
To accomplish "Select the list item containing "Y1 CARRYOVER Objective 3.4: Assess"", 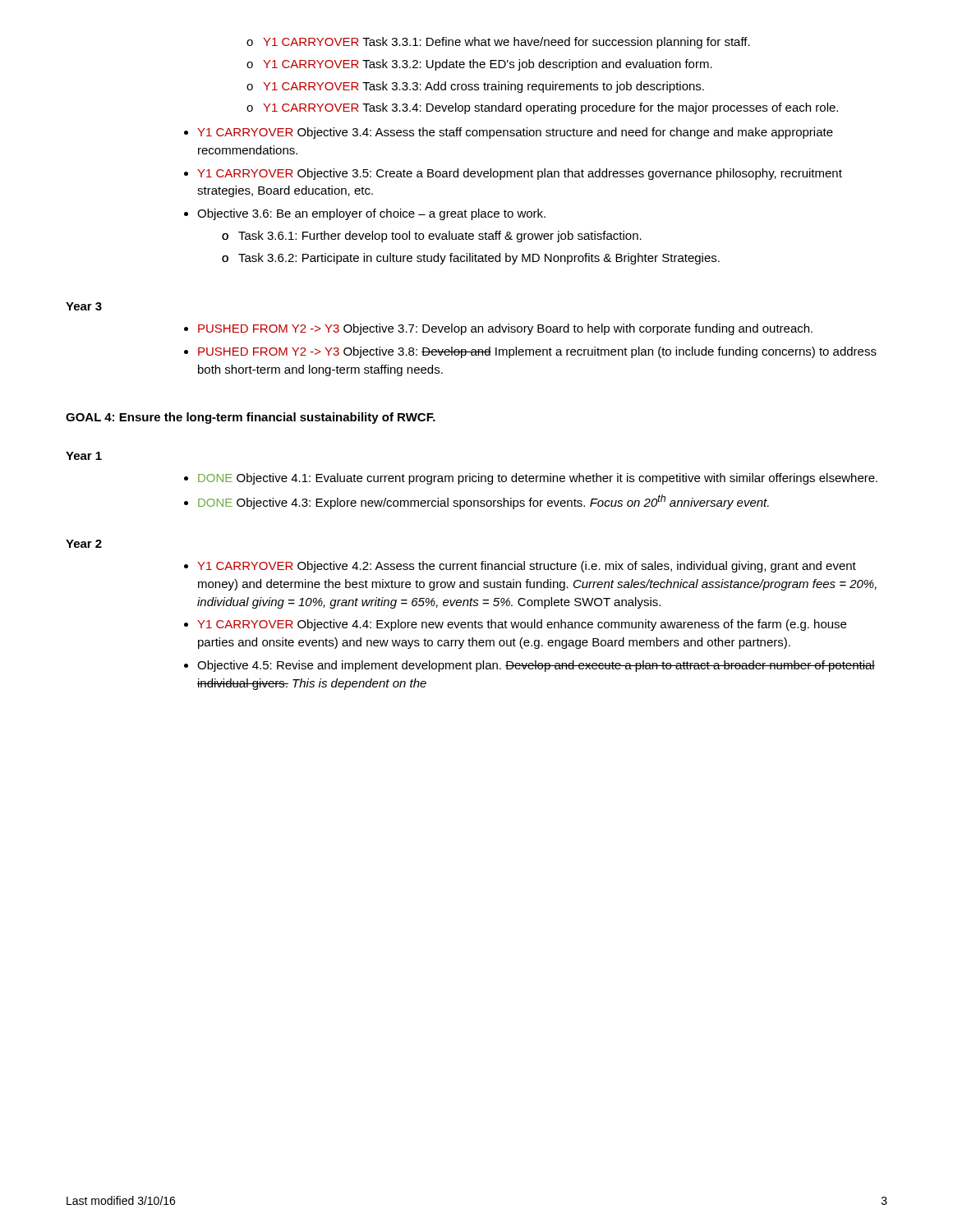I will pyautogui.click(x=542, y=141).
